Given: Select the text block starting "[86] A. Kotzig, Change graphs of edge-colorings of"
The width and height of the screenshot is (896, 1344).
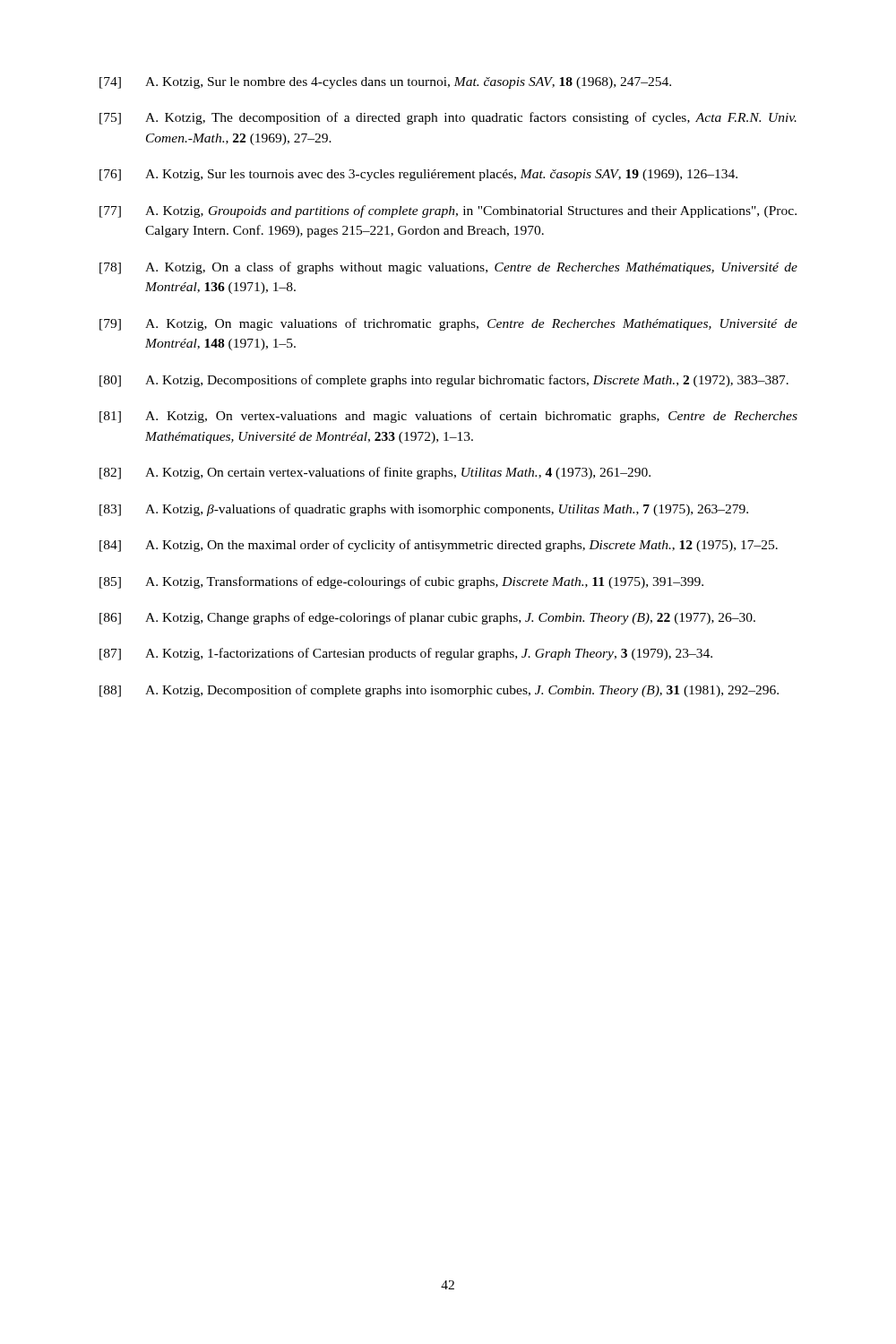Looking at the screenshot, I should pos(448,618).
